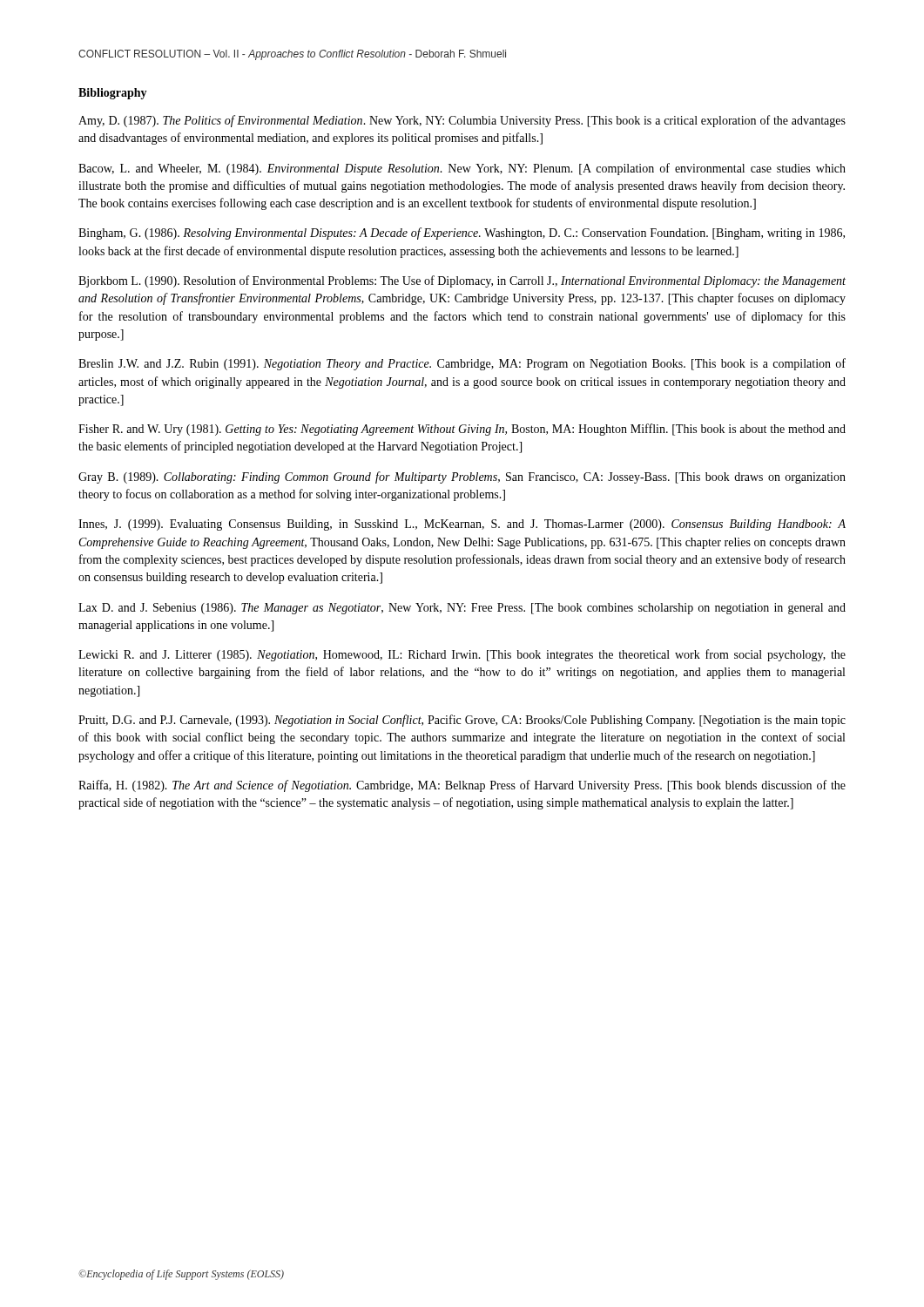Point to the block beginning "Bjorkbom L. (1990). Resolution of"
The height and width of the screenshot is (1307, 924).
pyautogui.click(x=462, y=308)
